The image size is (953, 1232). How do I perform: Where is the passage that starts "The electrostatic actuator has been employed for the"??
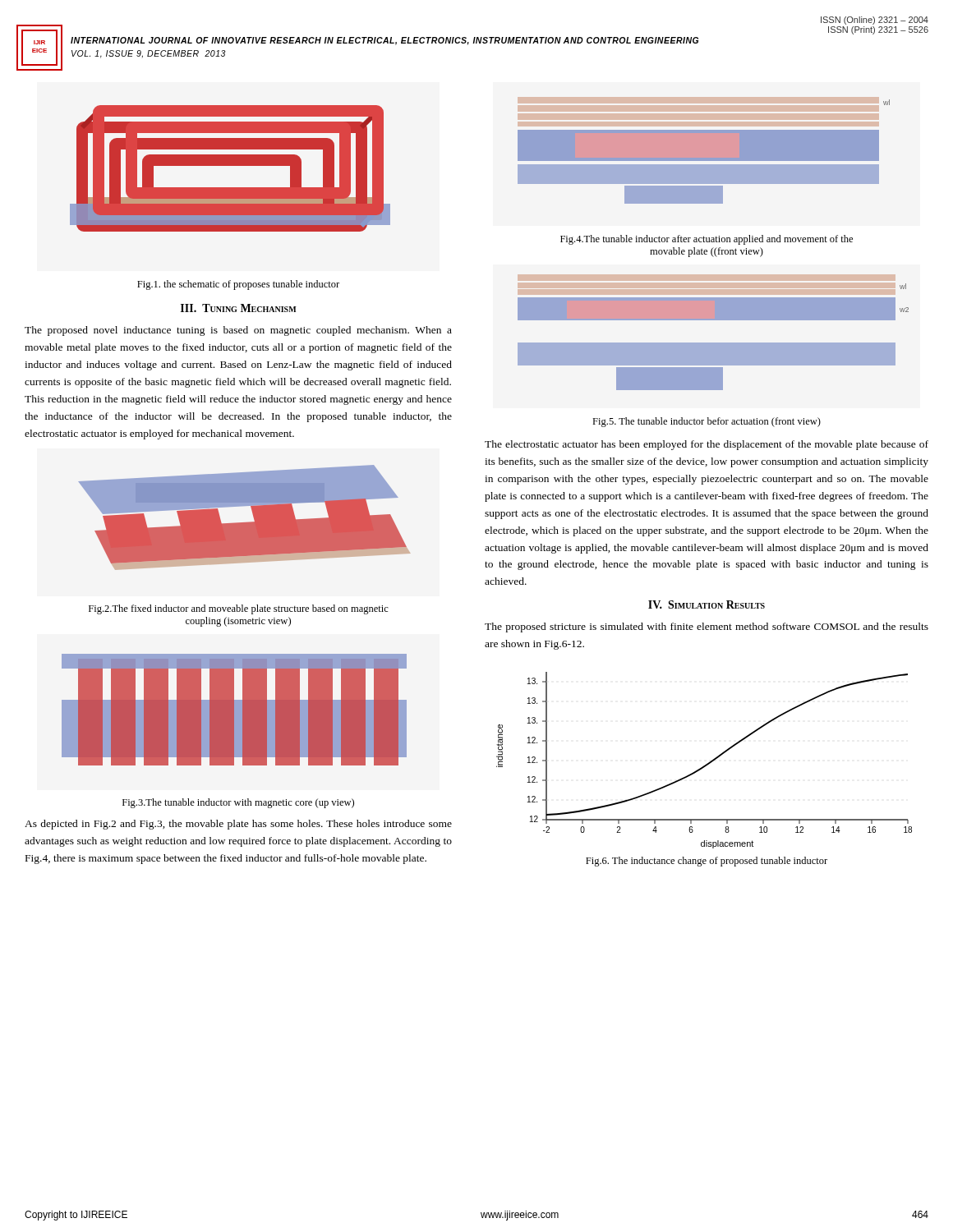point(707,513)
